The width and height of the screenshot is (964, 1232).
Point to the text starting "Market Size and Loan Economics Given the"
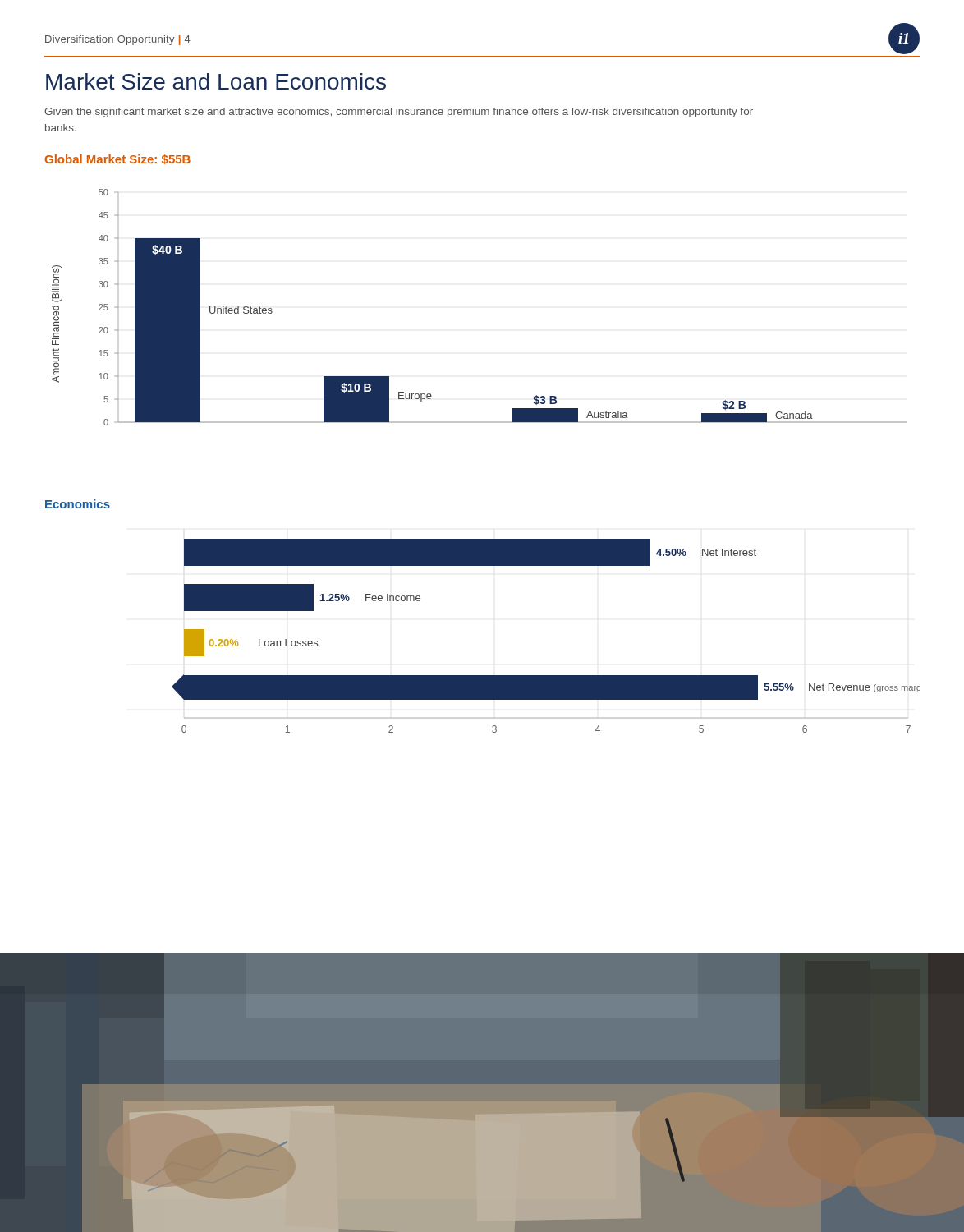(x=414, y=103)
